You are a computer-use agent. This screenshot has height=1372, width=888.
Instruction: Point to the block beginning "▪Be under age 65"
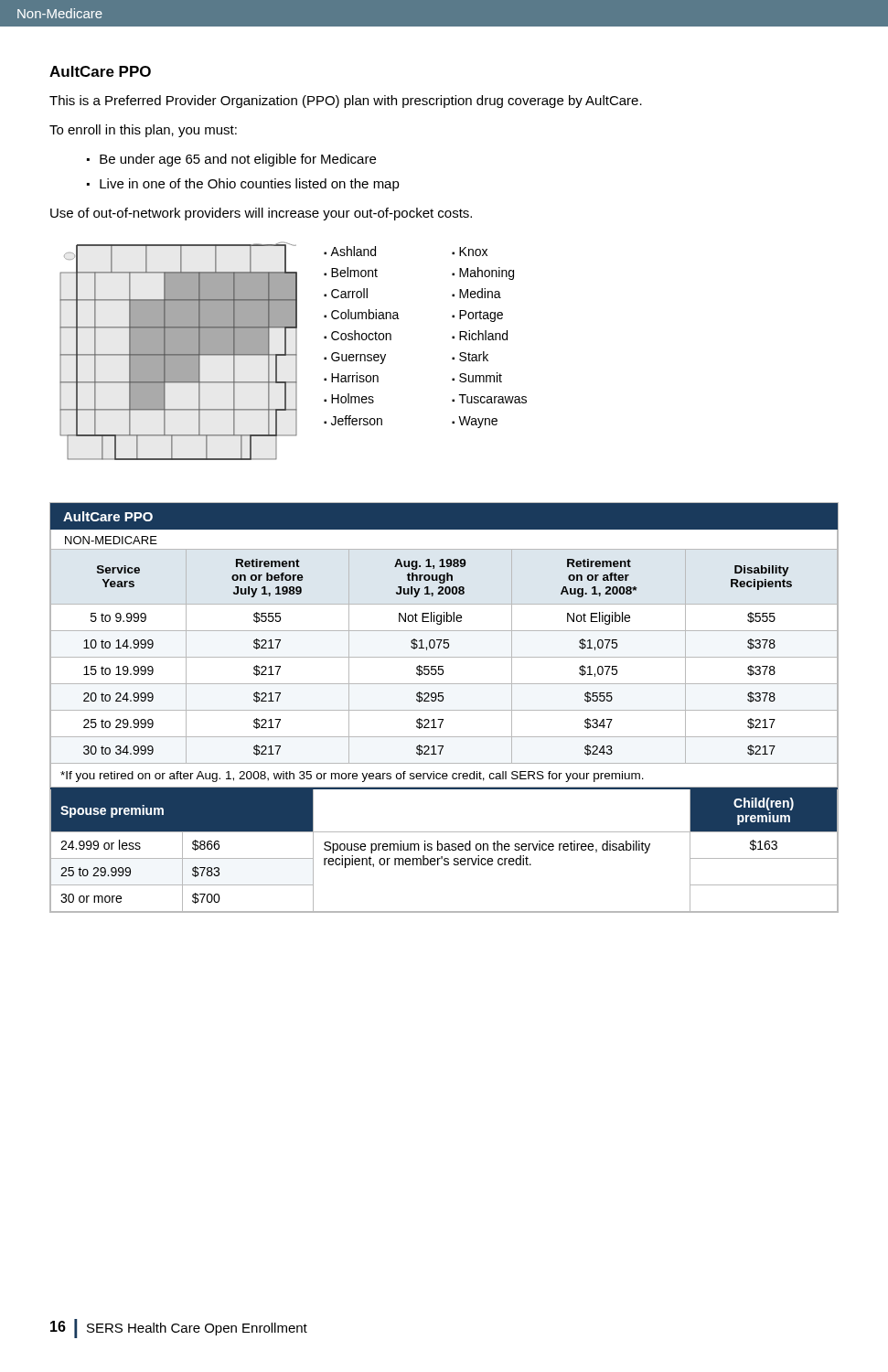(x=231, y=159)
